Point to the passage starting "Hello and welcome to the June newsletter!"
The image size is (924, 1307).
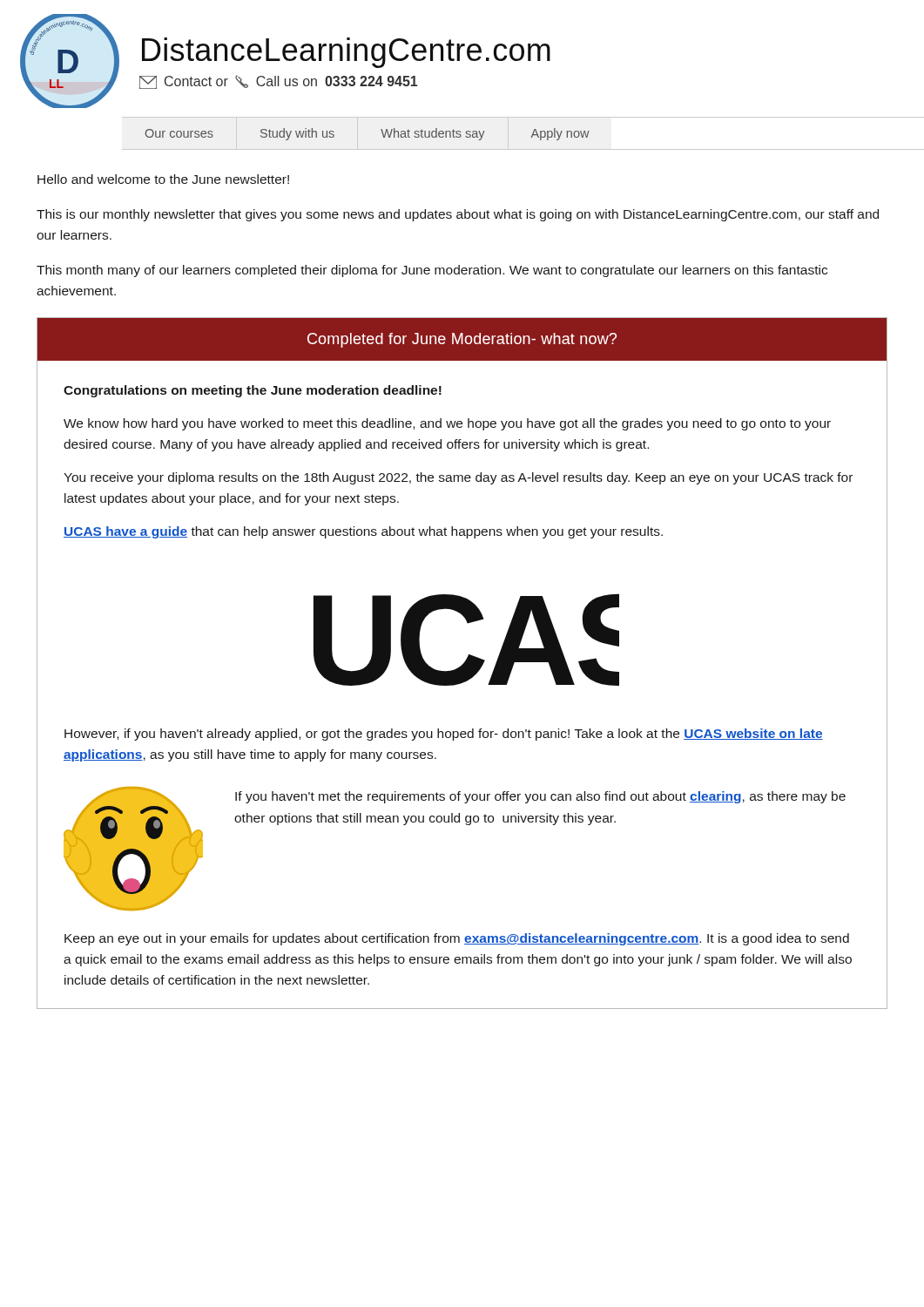(163, 179)
